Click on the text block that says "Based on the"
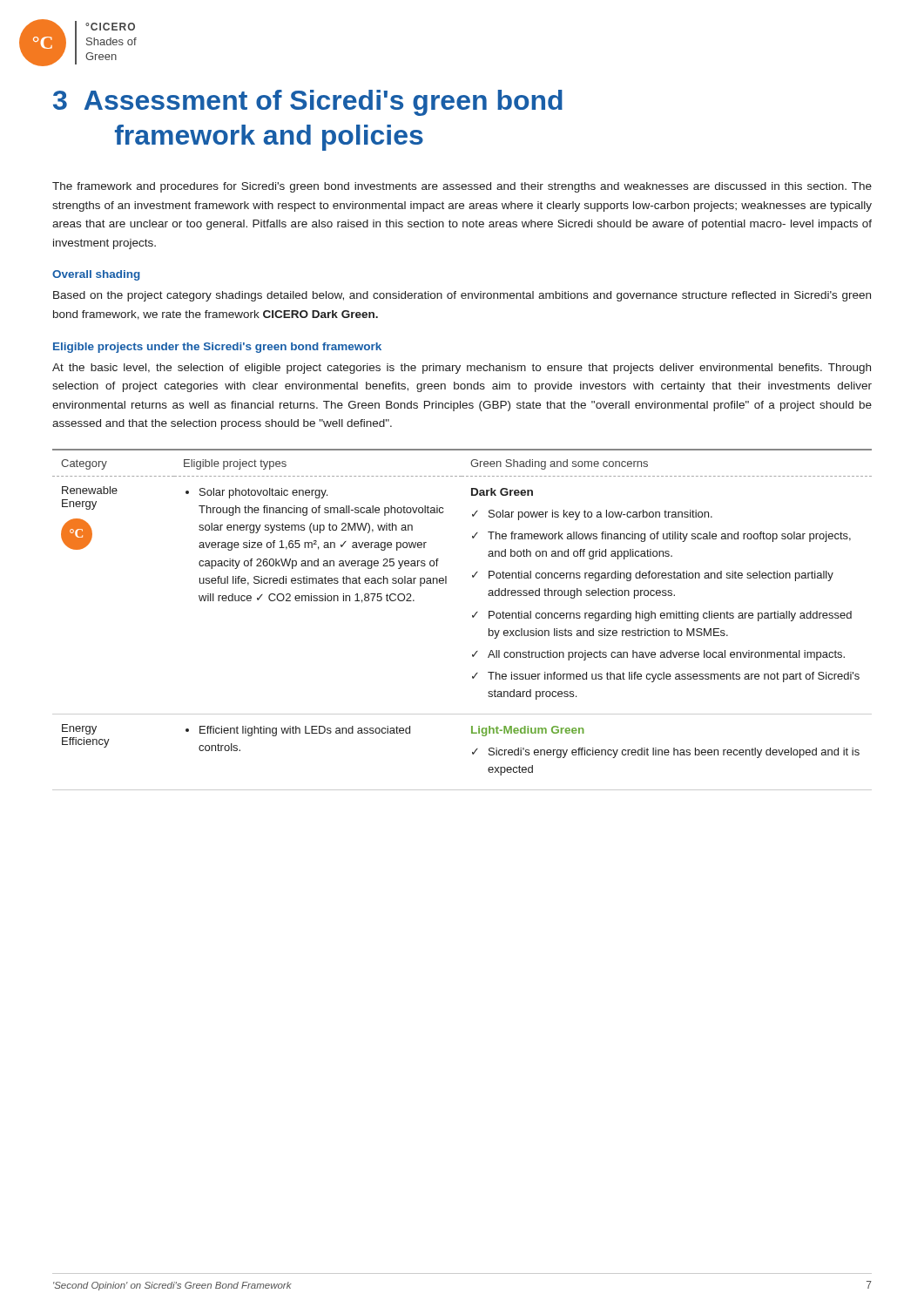This screenshot has height=1307, width=924. point(462,305)
